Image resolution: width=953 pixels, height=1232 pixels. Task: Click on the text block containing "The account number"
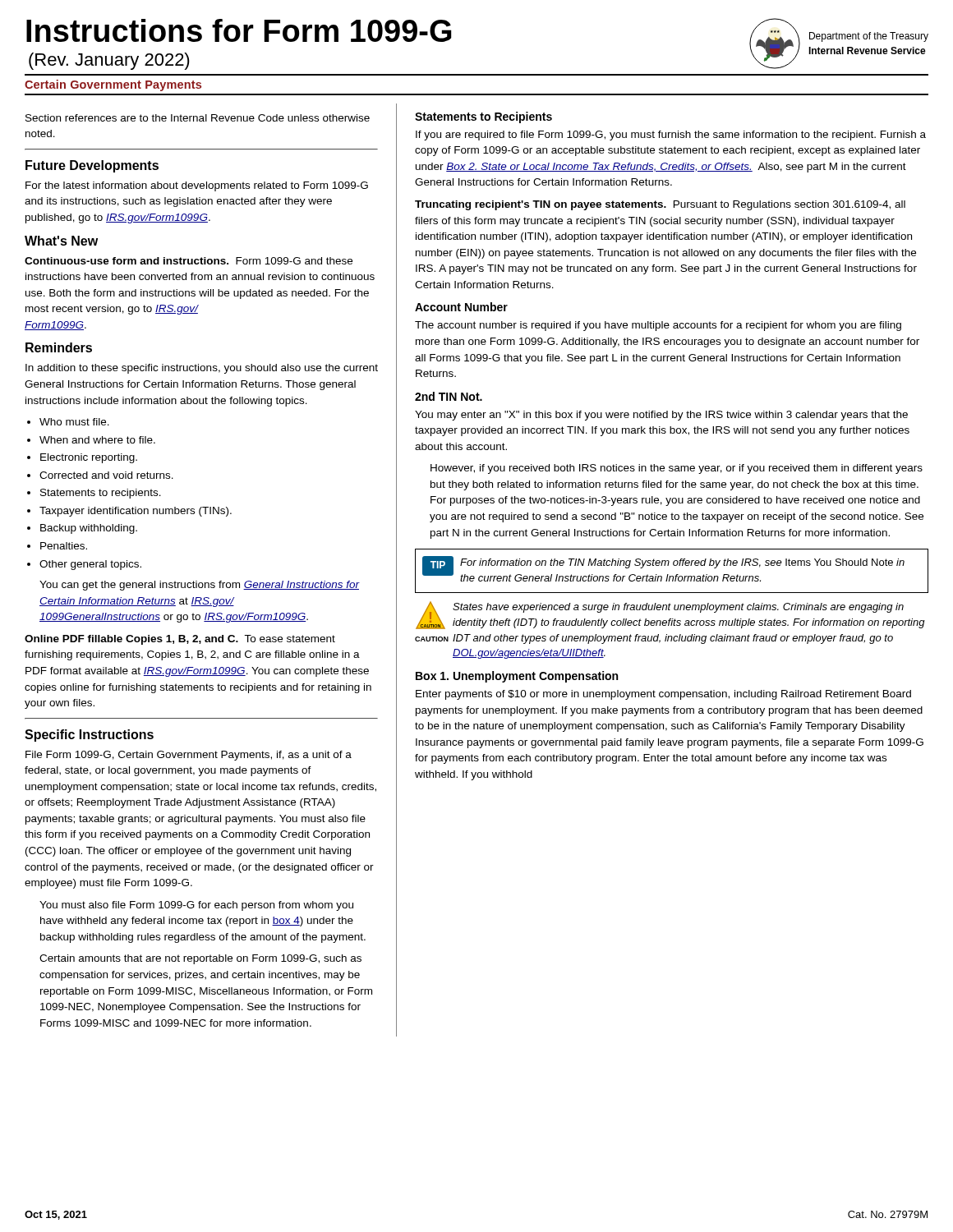coord(667,349)
